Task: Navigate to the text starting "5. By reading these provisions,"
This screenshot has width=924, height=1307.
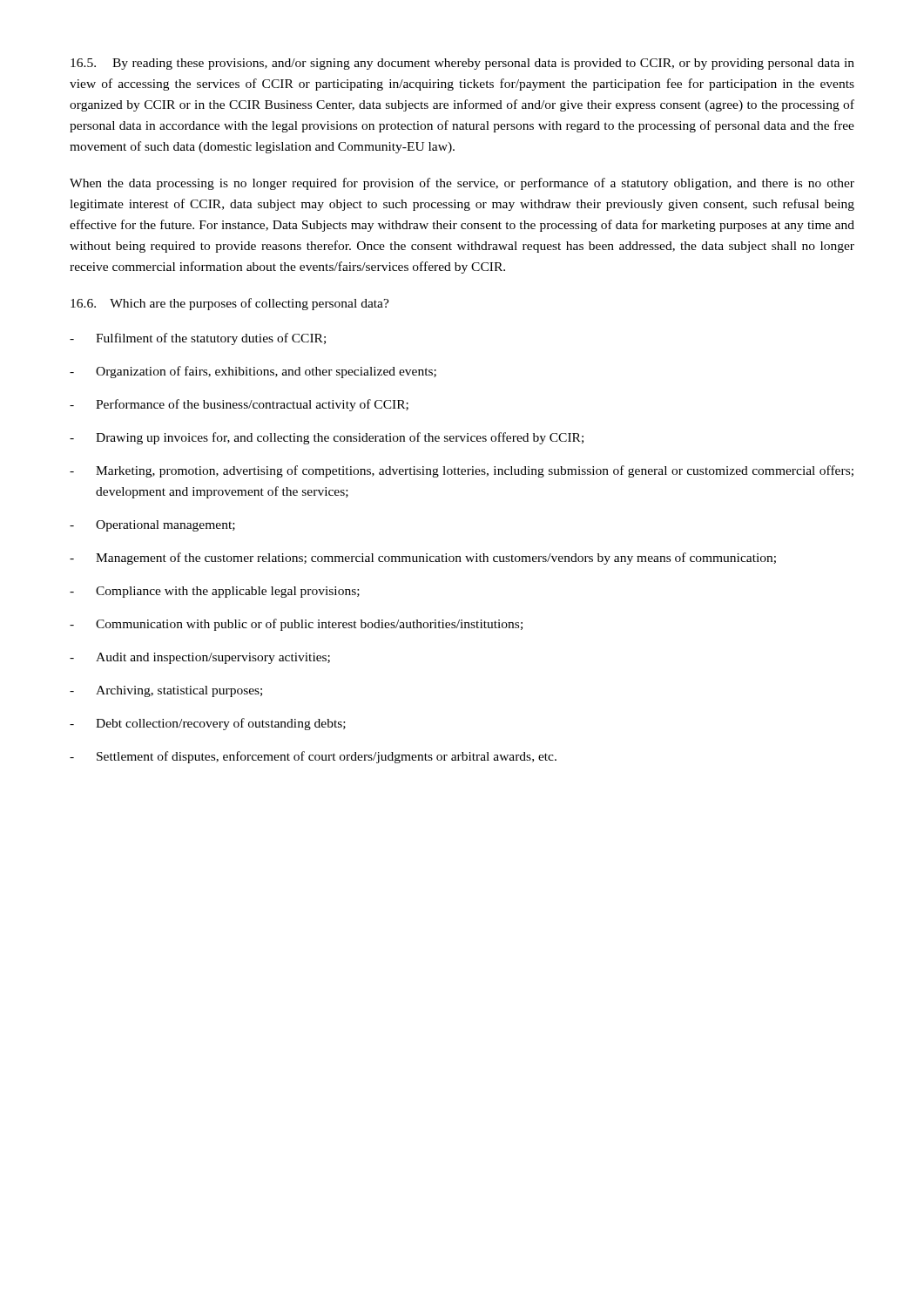Action: click(x=462, y=104)
